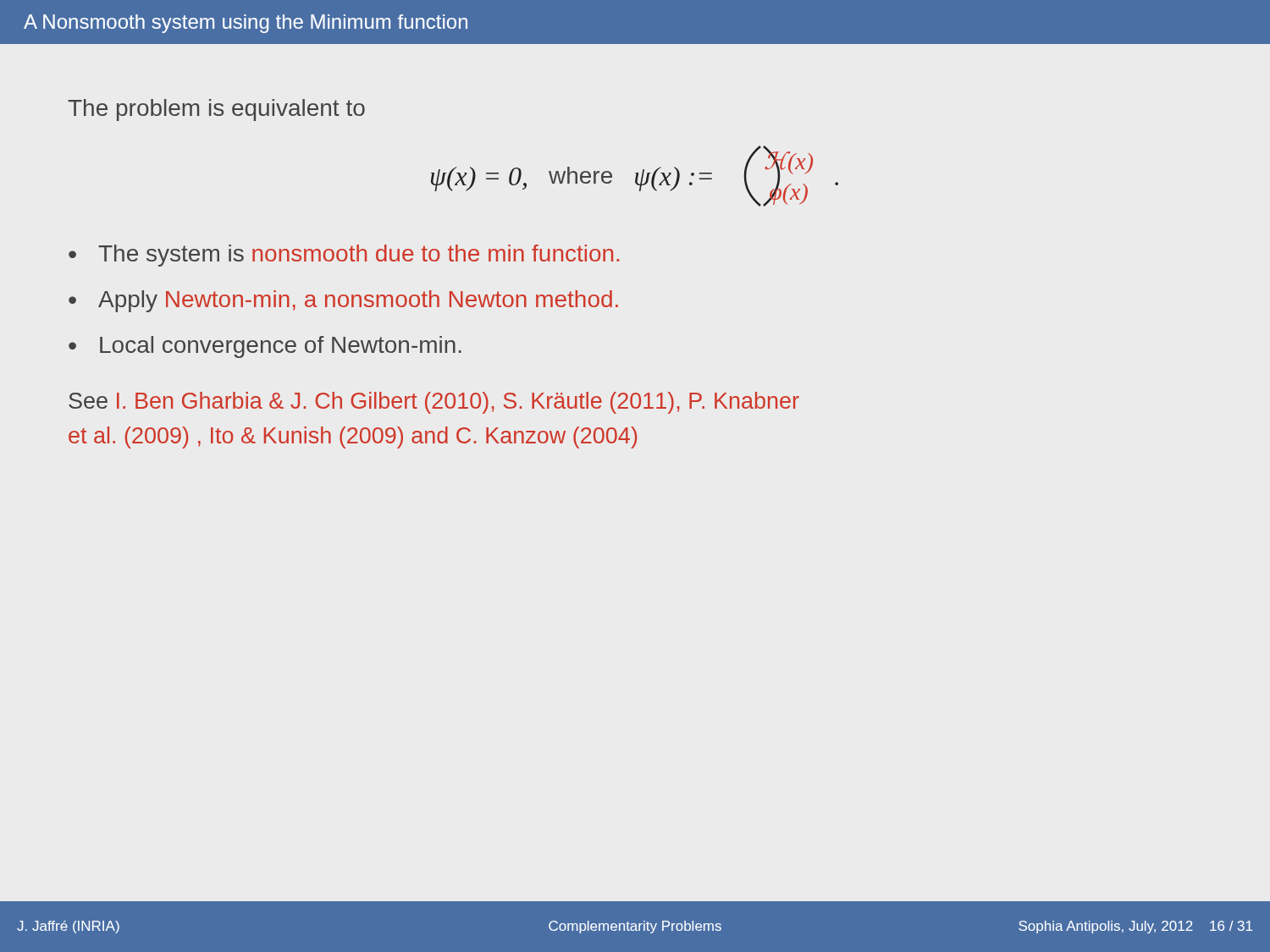Point to the passage starting "See I. Ben Gharbia &"
This screenshot has width=1270, height=952.
click(x=433, y=418)
